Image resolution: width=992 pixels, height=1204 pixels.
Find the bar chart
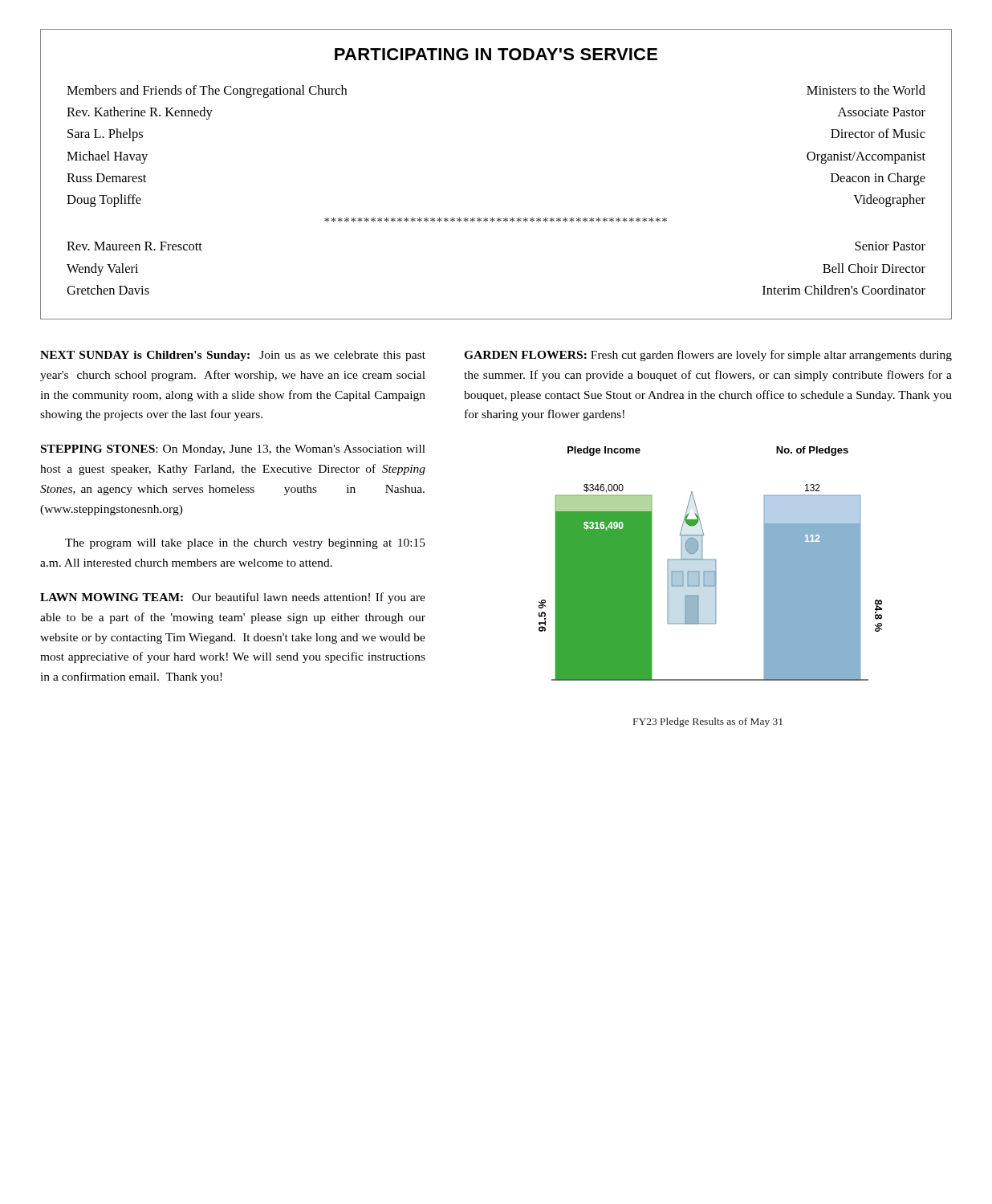[x=708, y=584]
